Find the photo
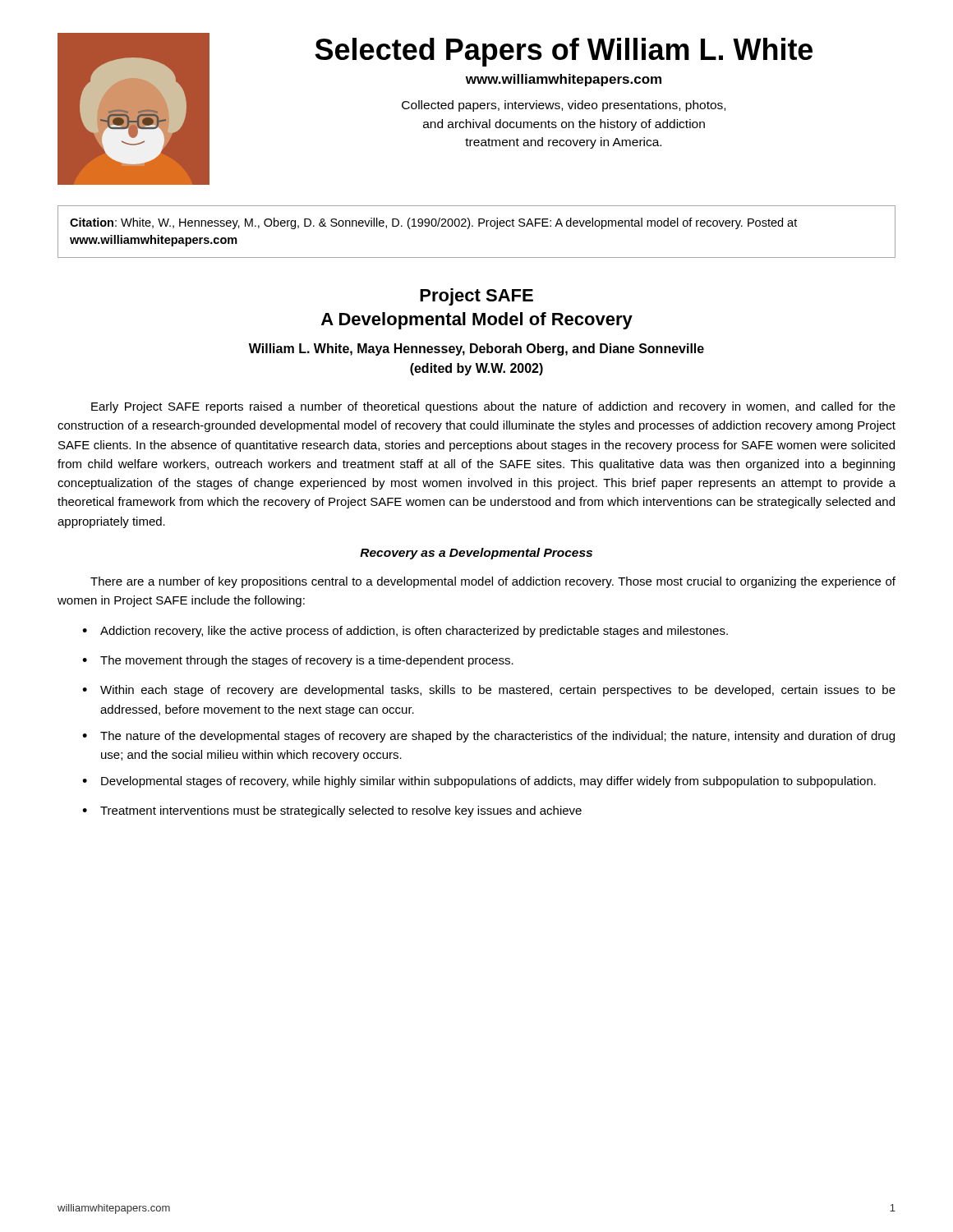This screenshot has width=953, height=1232. 133,110
